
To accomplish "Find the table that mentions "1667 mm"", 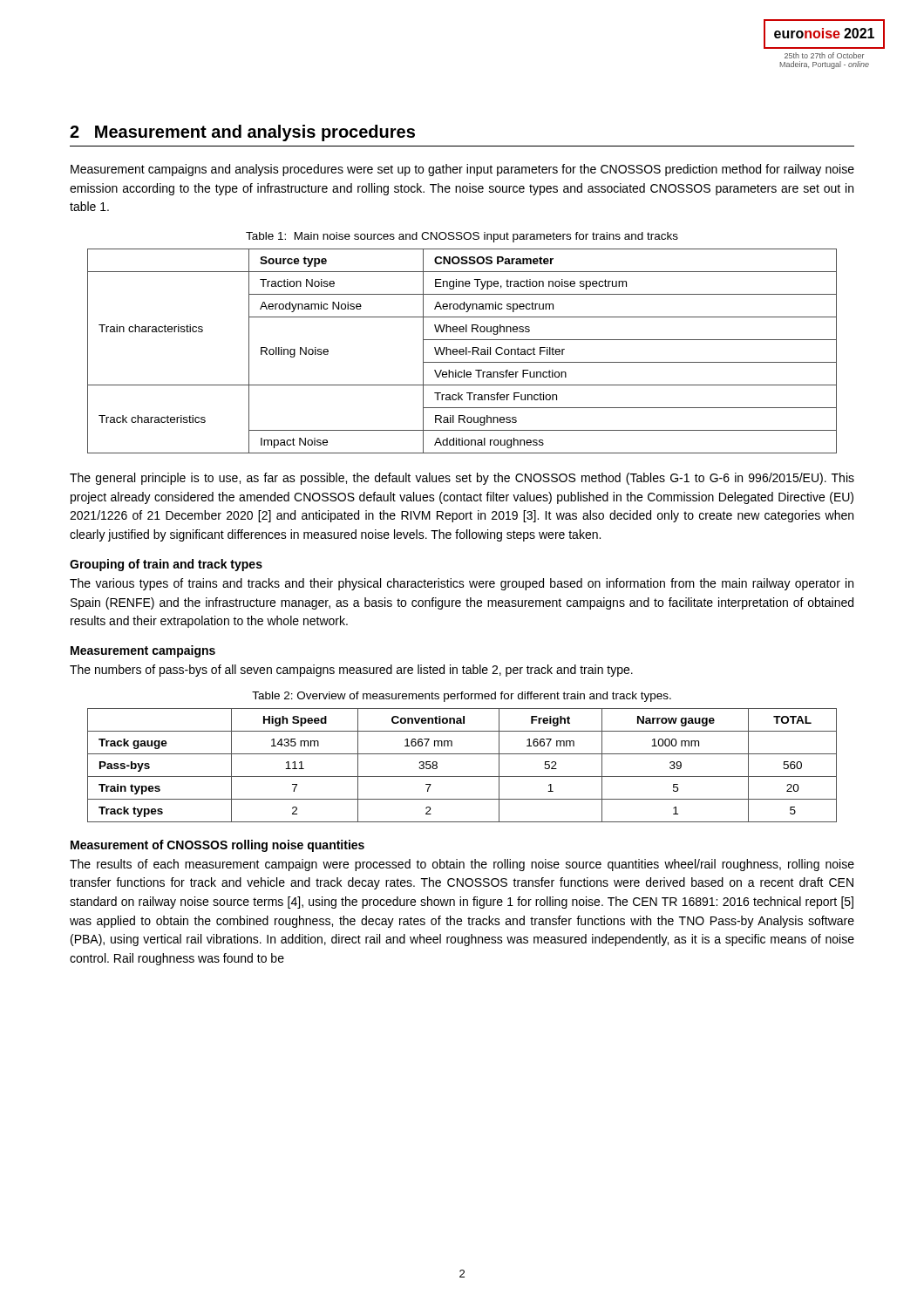I will point(462,765).
